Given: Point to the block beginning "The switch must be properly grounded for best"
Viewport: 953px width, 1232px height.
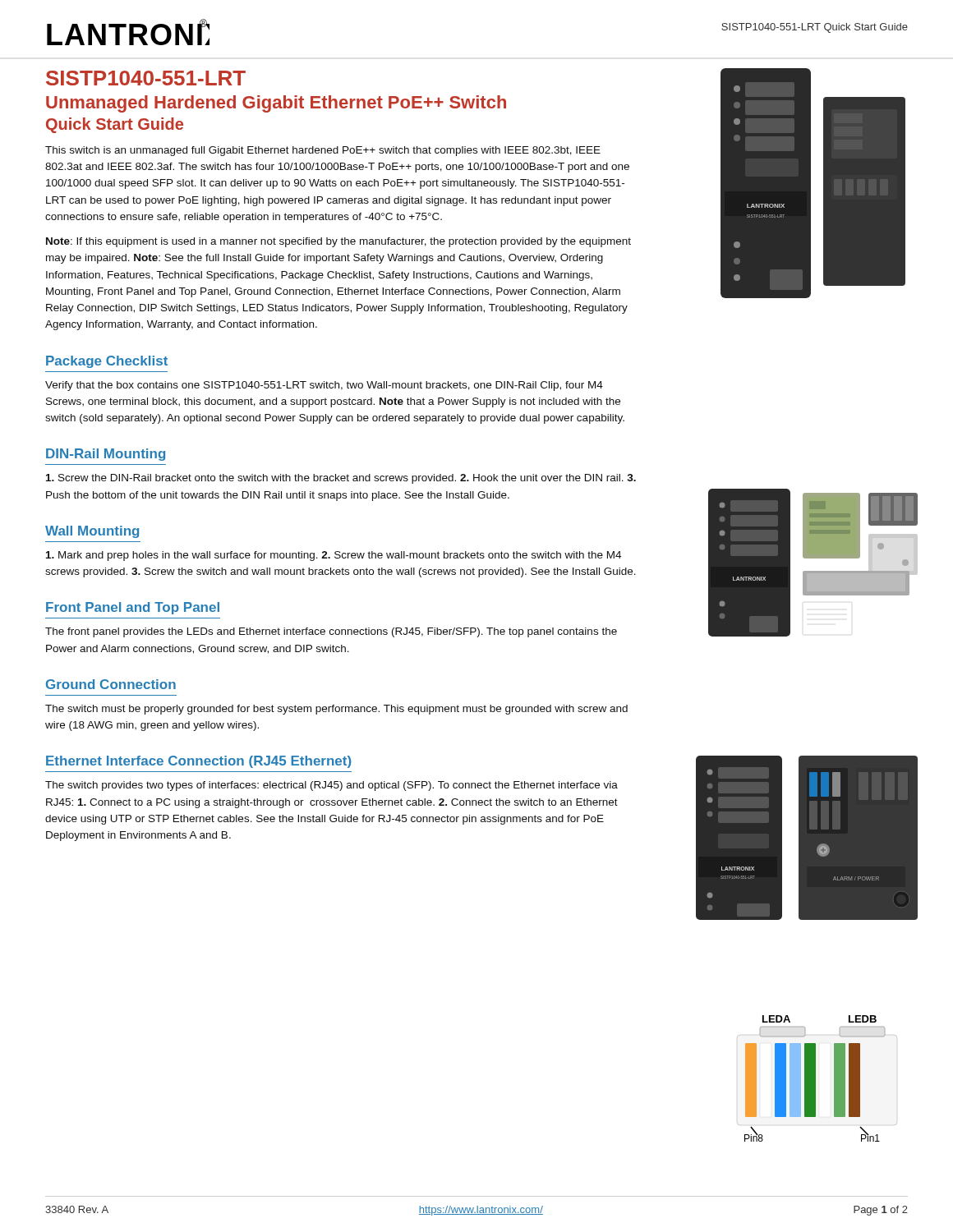Looking at the screenshot, I should coord(337,717).
